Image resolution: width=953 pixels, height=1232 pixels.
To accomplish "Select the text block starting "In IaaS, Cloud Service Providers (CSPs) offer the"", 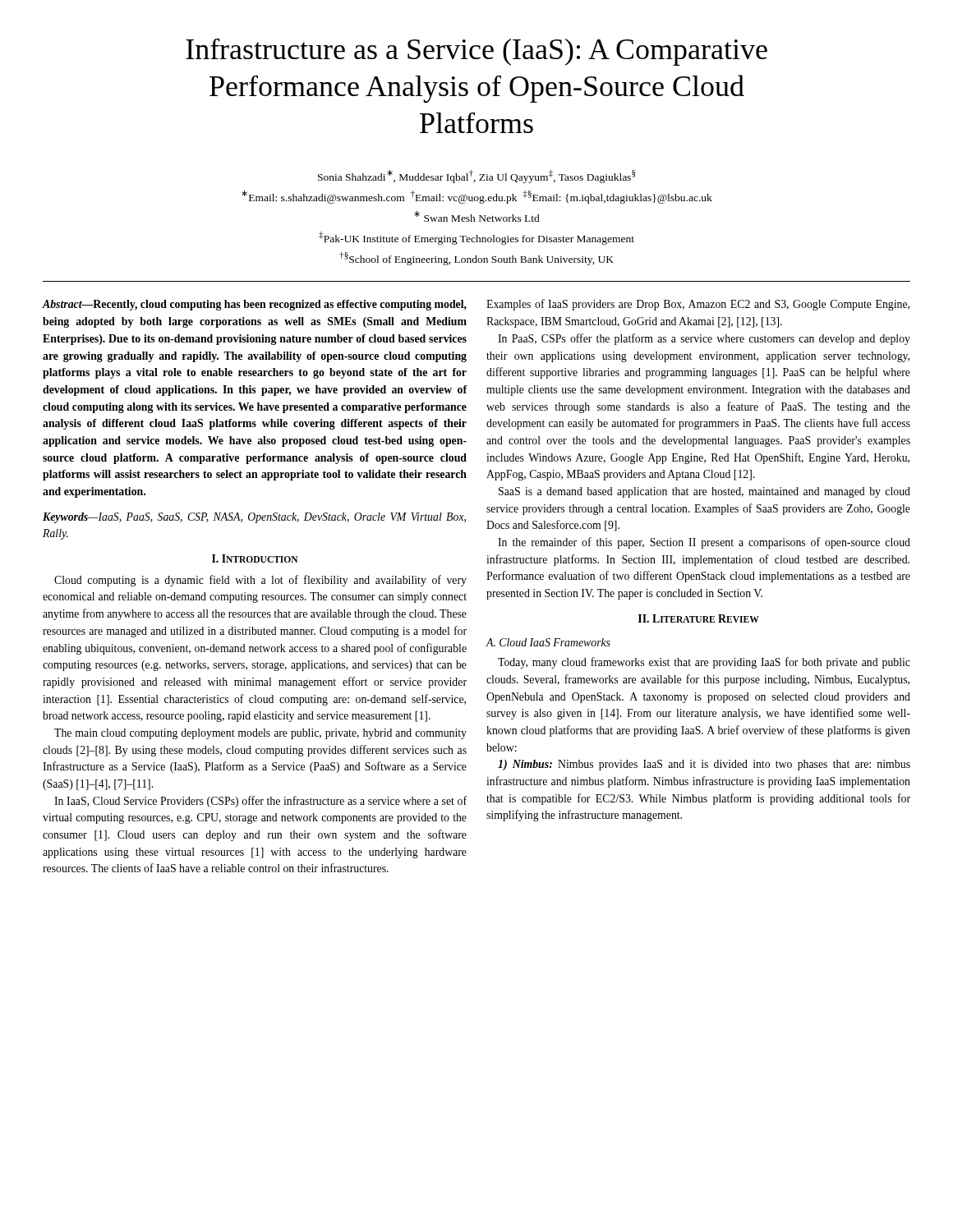I will pos(255,836).
